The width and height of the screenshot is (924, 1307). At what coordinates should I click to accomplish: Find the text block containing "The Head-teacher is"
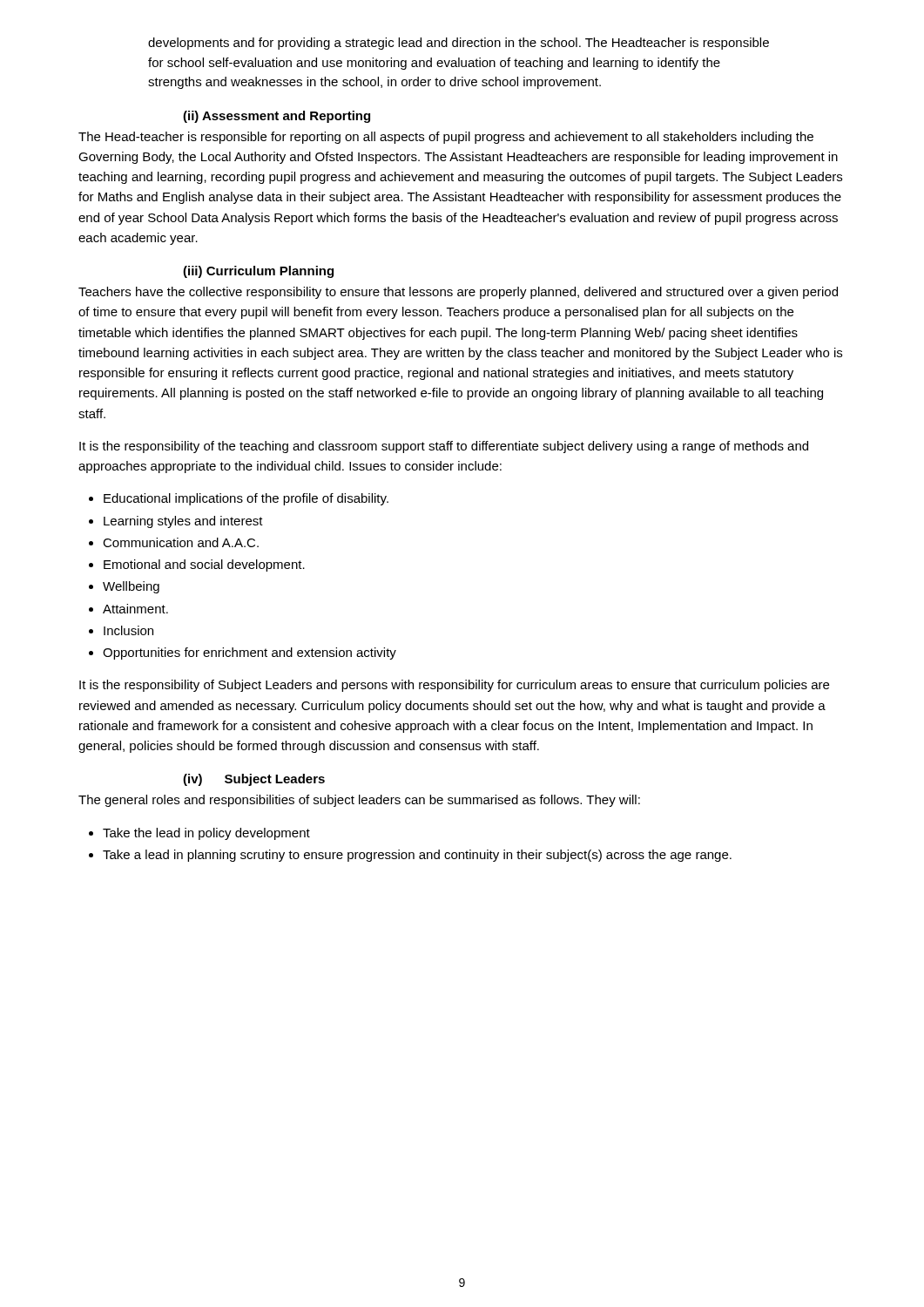click(461, 187)
